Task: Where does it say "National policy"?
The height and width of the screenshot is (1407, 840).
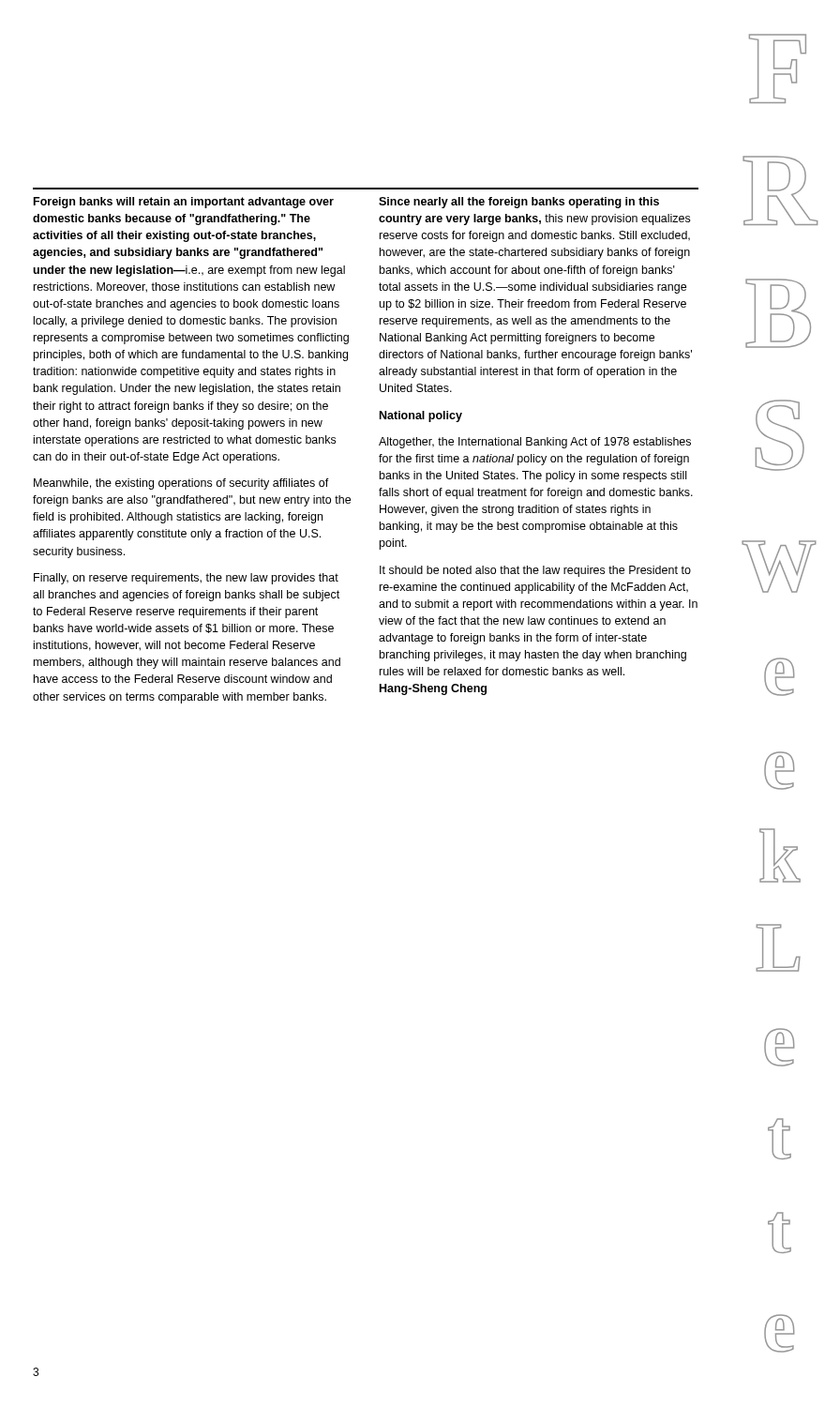Action: (x=421, y=416)
